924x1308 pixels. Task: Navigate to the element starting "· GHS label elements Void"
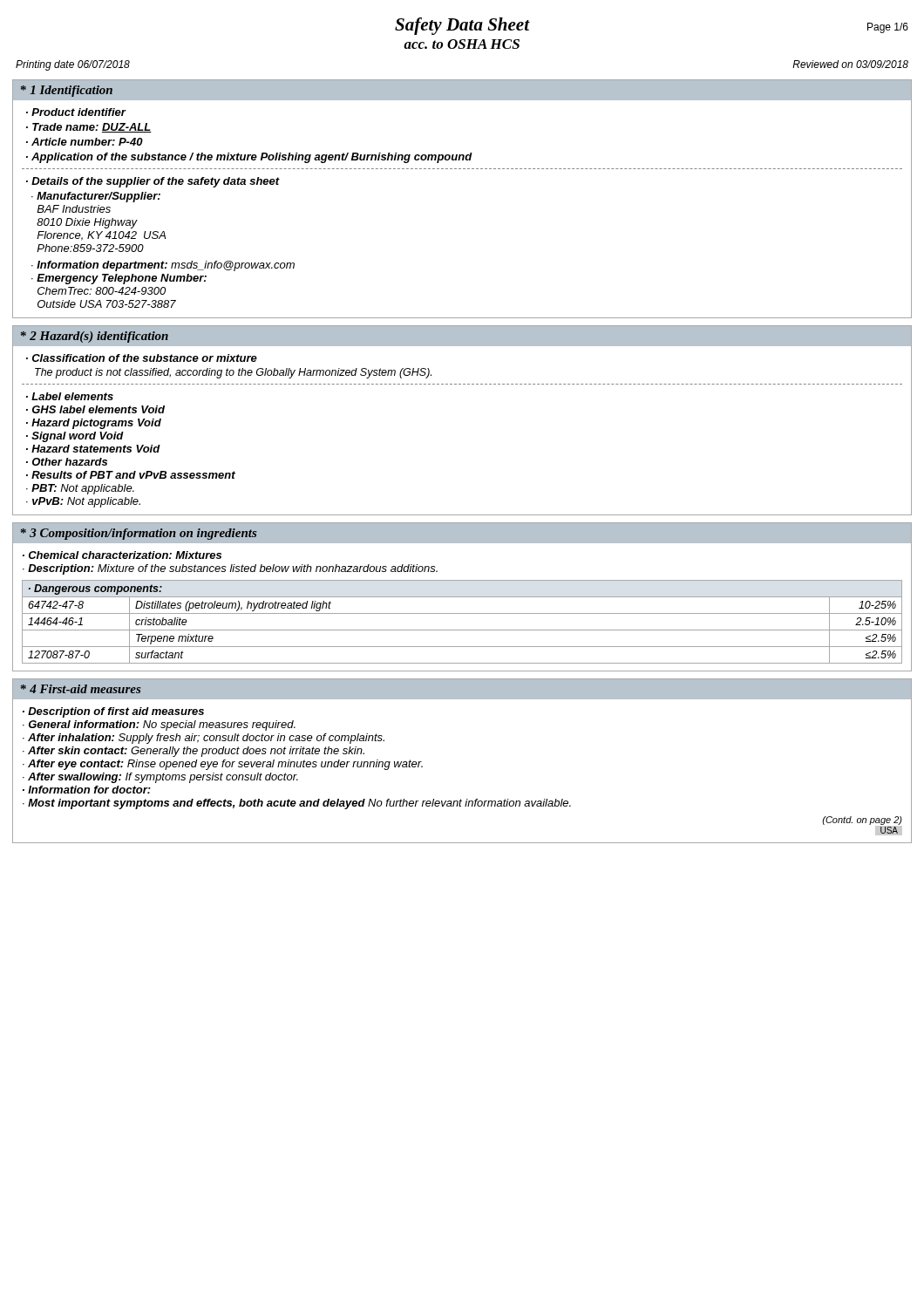click(x=95, y=409)
